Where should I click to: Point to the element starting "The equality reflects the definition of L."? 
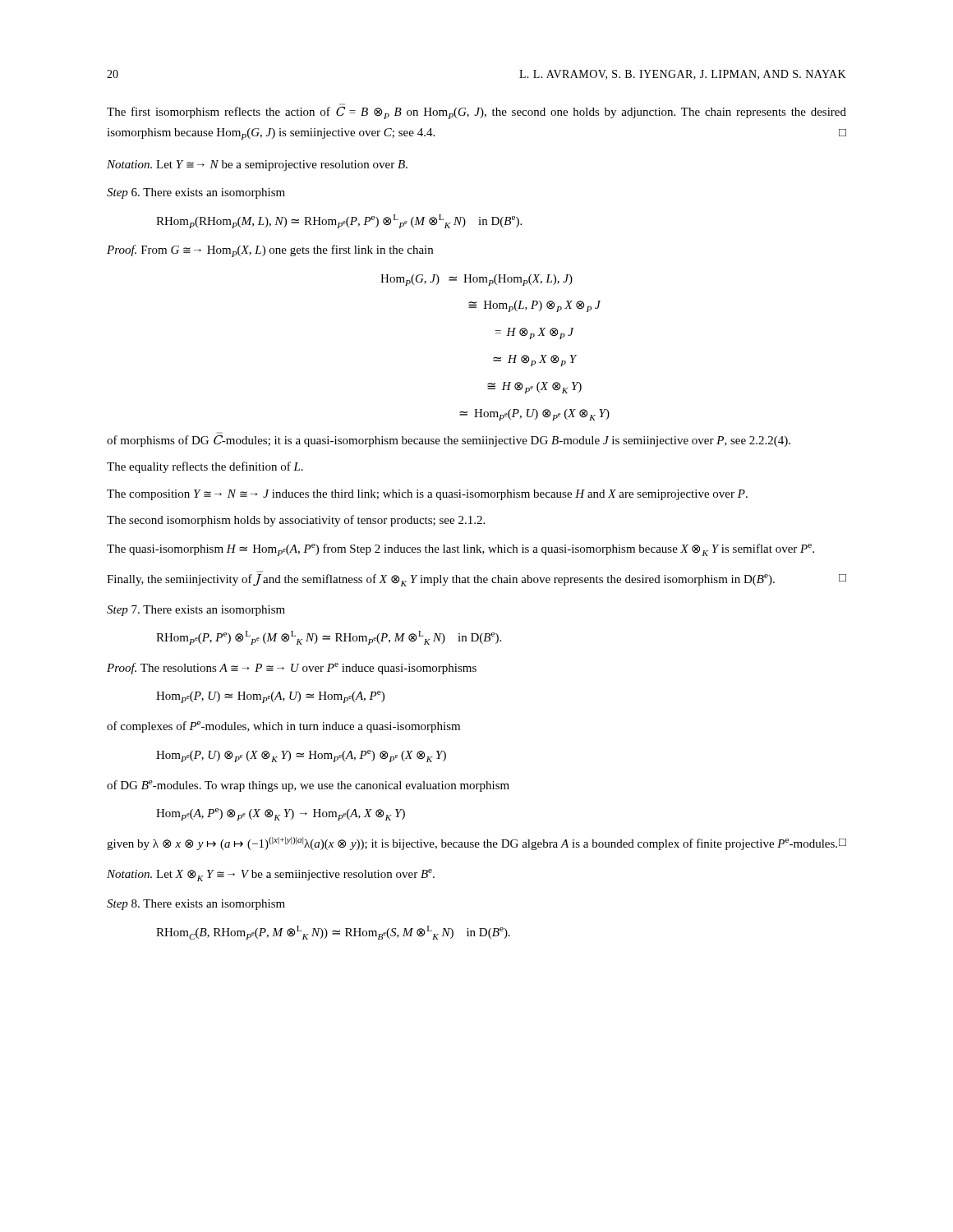[x=205, y=467]
